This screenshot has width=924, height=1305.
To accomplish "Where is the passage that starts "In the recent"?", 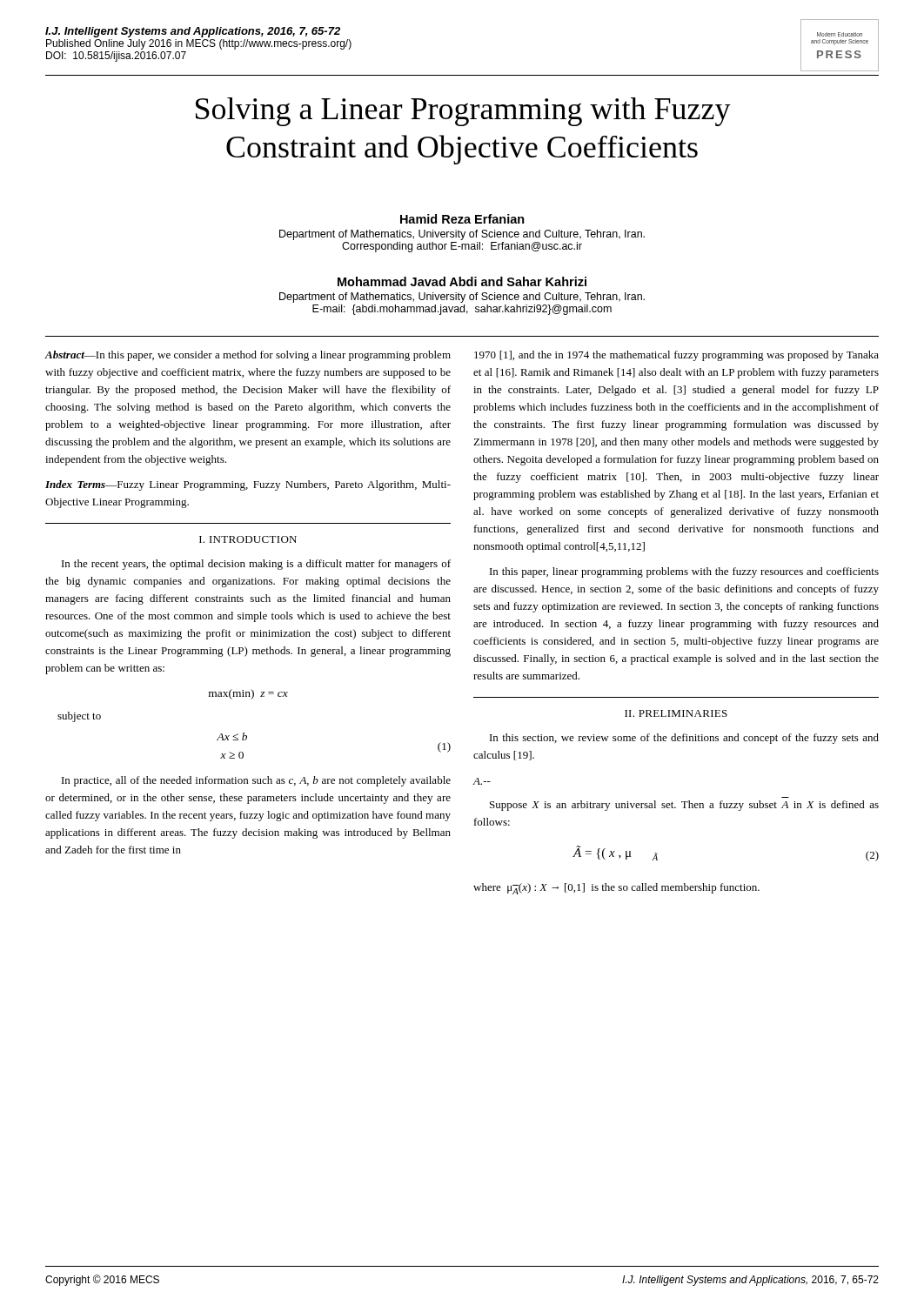I will [248, 616].
